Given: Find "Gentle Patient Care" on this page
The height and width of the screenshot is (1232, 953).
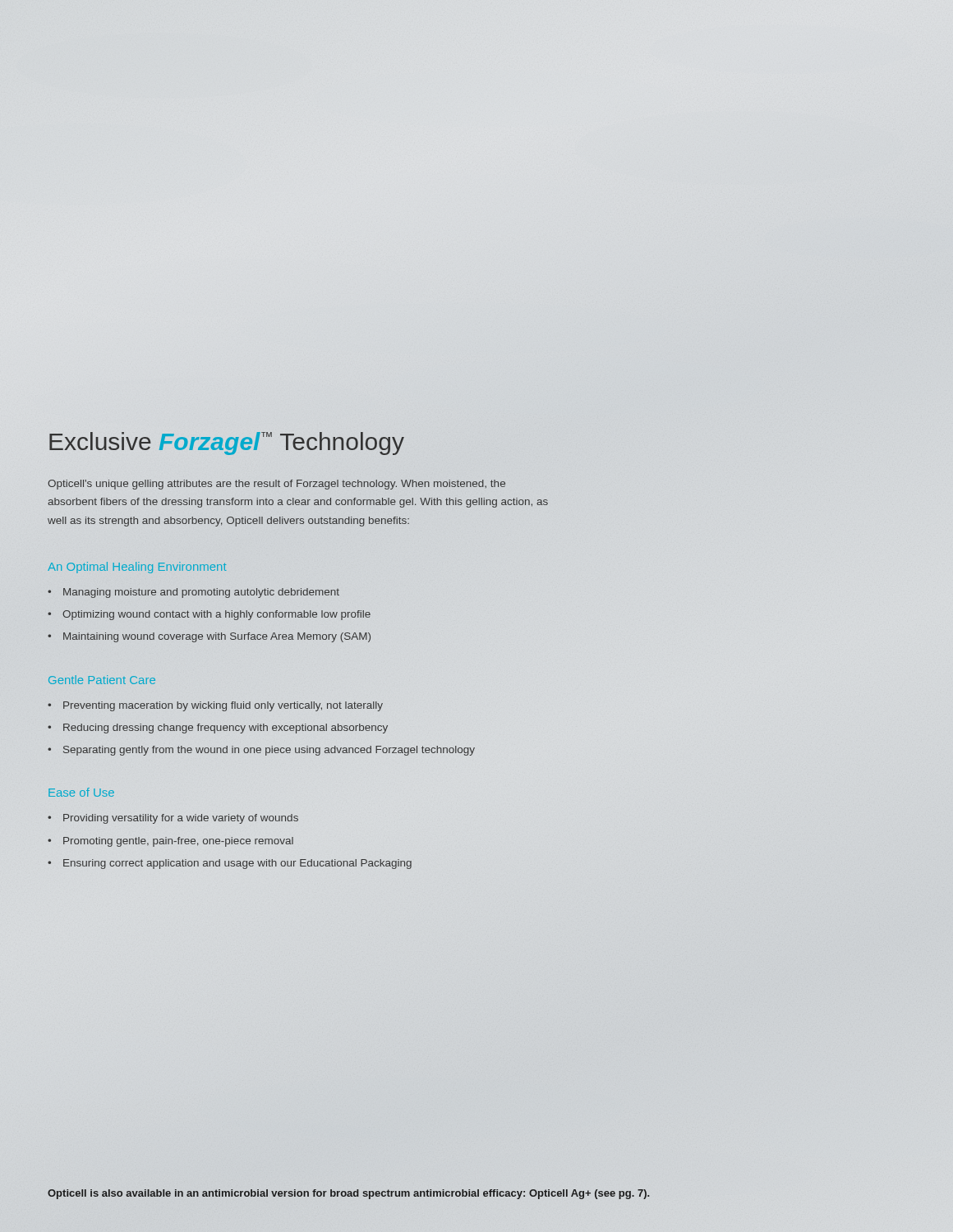Looking at the screenshot, I should pos(102,679).
